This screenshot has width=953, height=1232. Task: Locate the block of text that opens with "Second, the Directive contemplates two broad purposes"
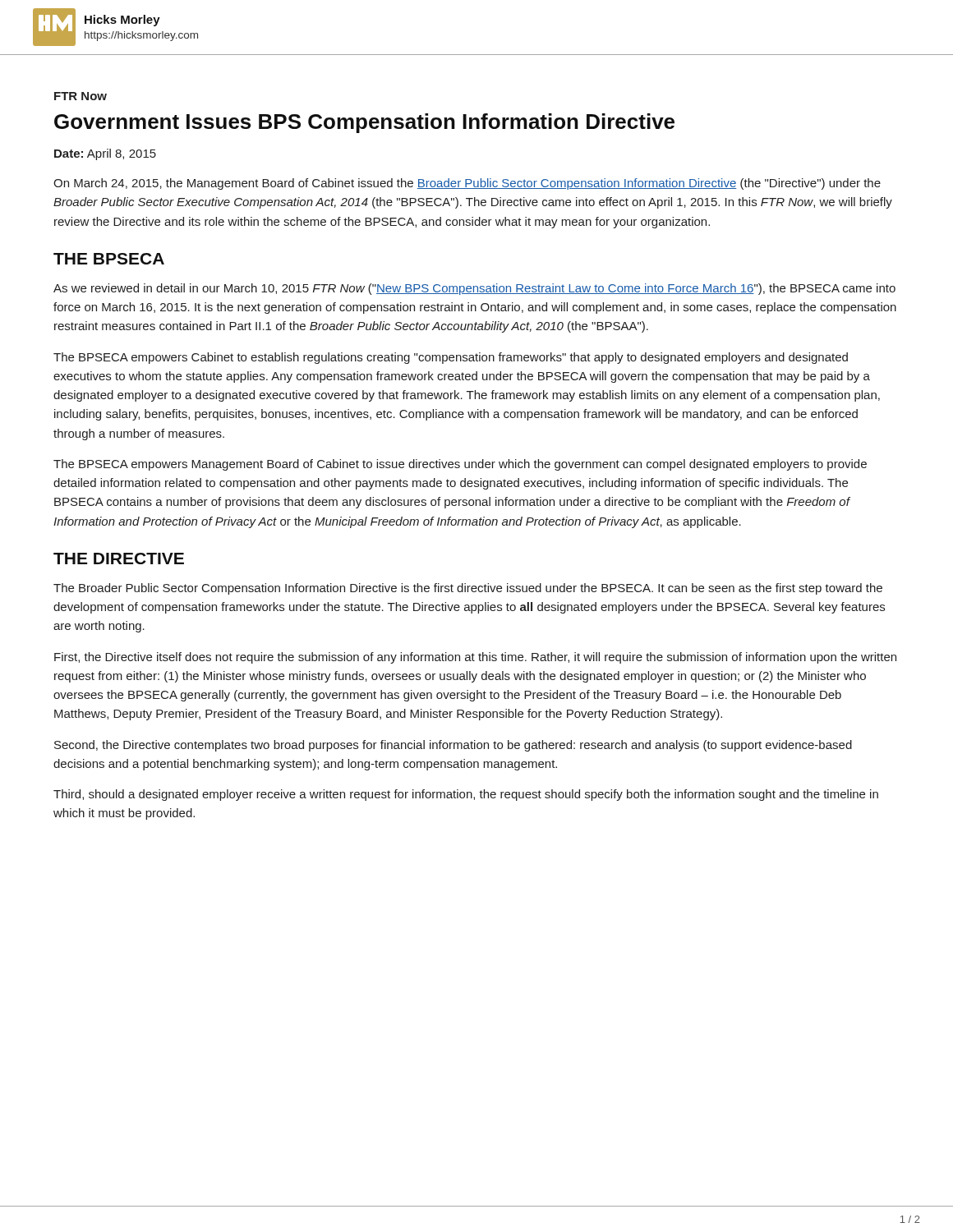point(453,754)
